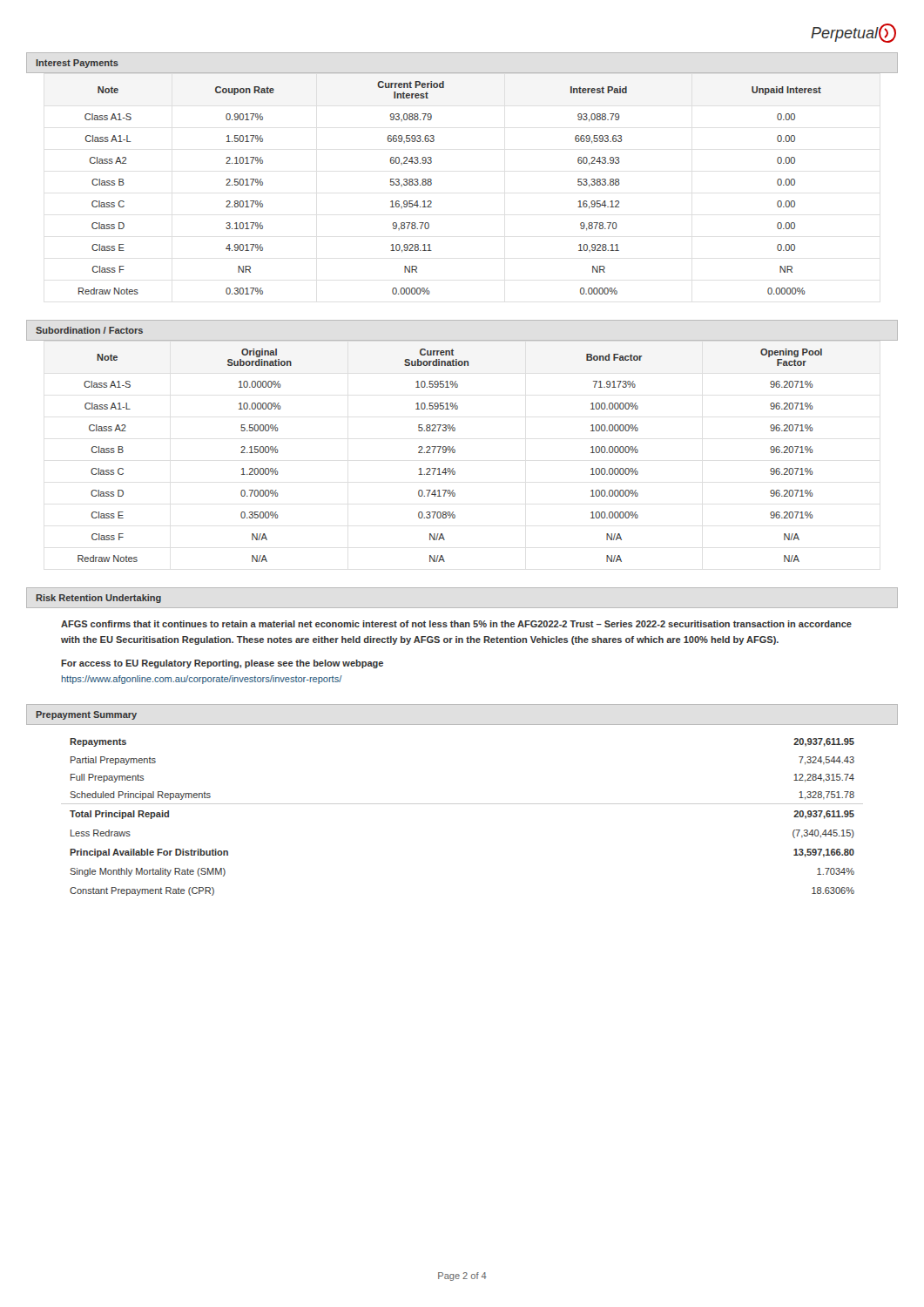
Task: Find the text block that says "For access to EU Regulatory Reporting, please see"
Action: point(222,671)
